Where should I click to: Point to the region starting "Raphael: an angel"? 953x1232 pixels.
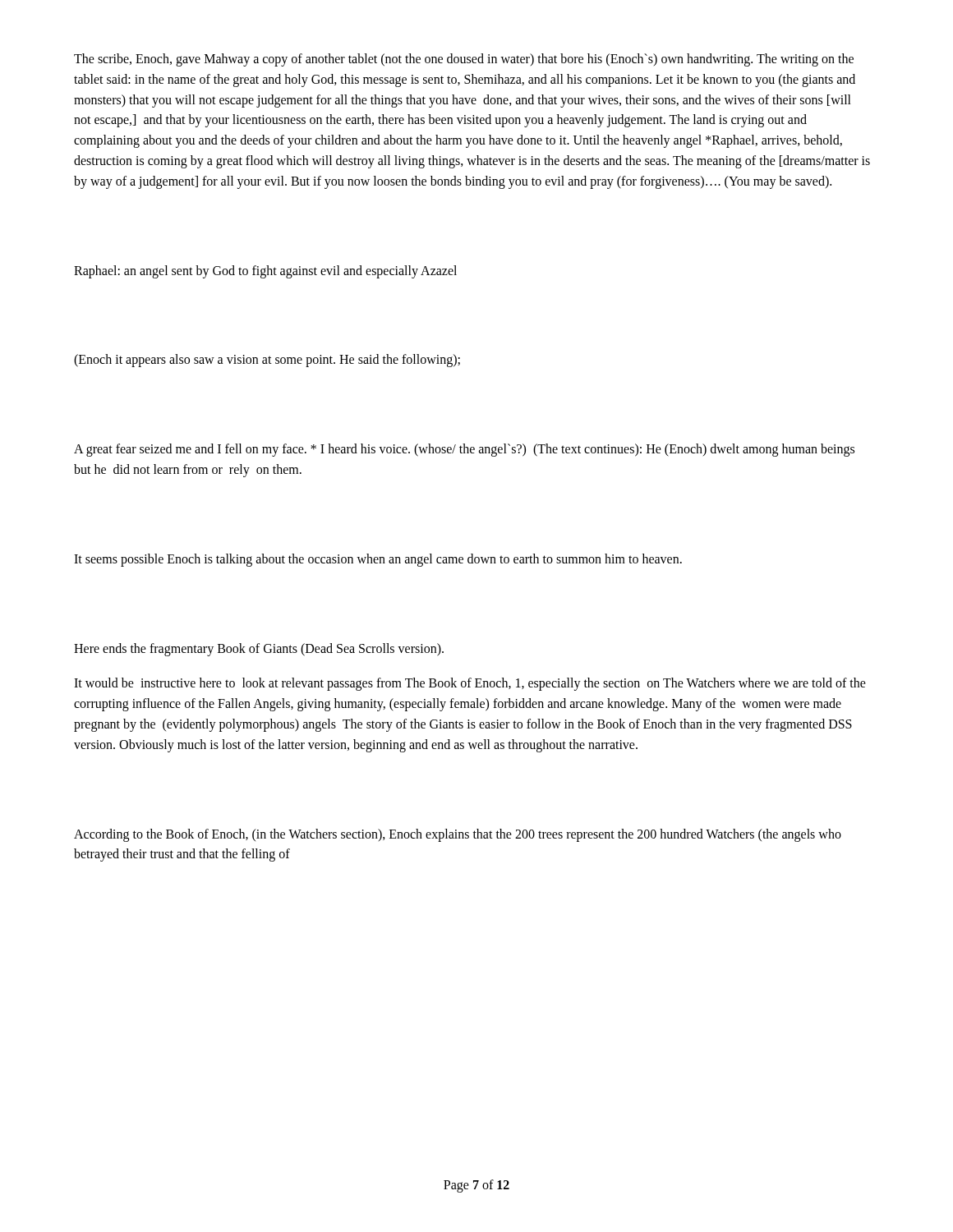pos(266,270)
